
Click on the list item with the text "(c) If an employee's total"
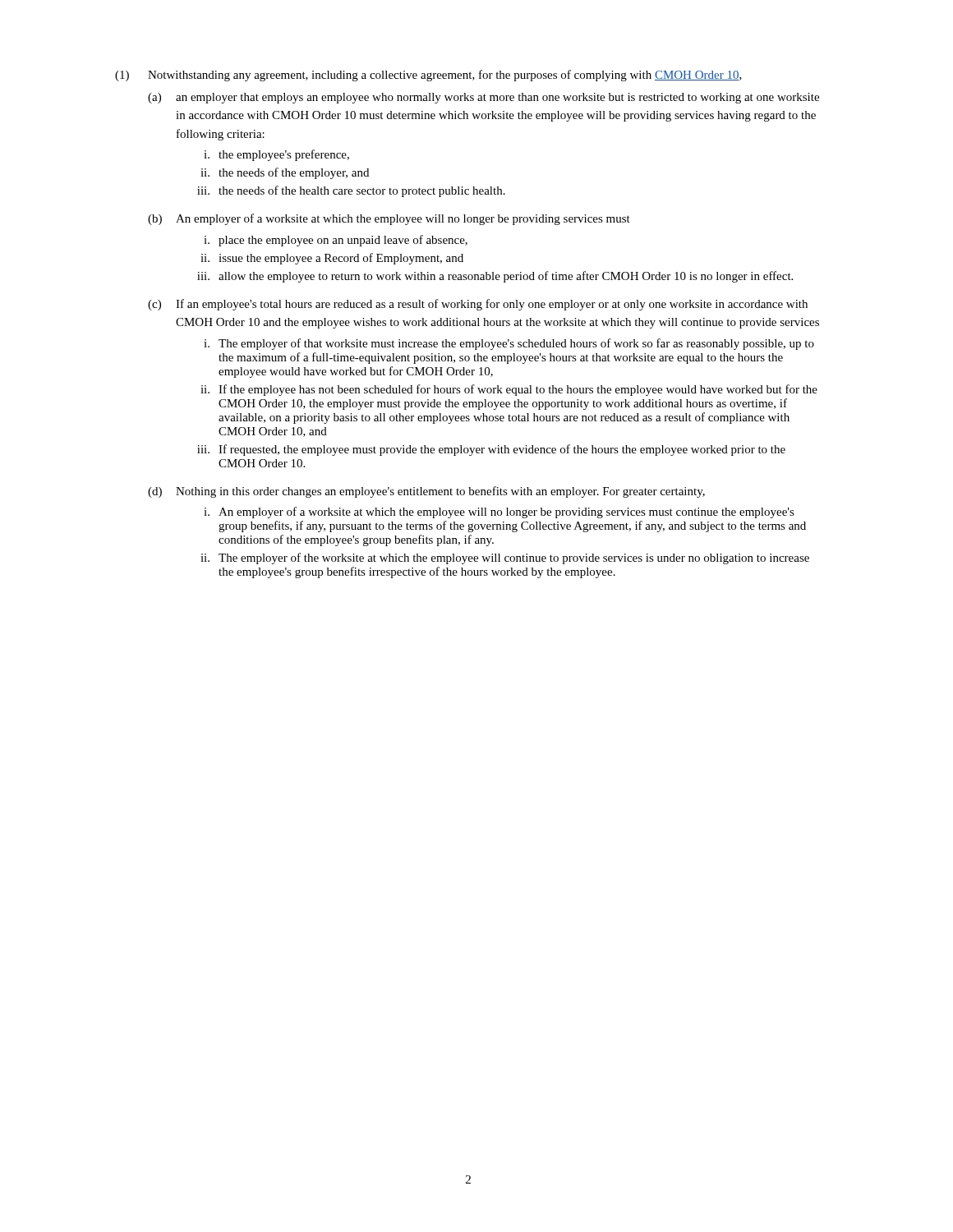tap(485, 313)
